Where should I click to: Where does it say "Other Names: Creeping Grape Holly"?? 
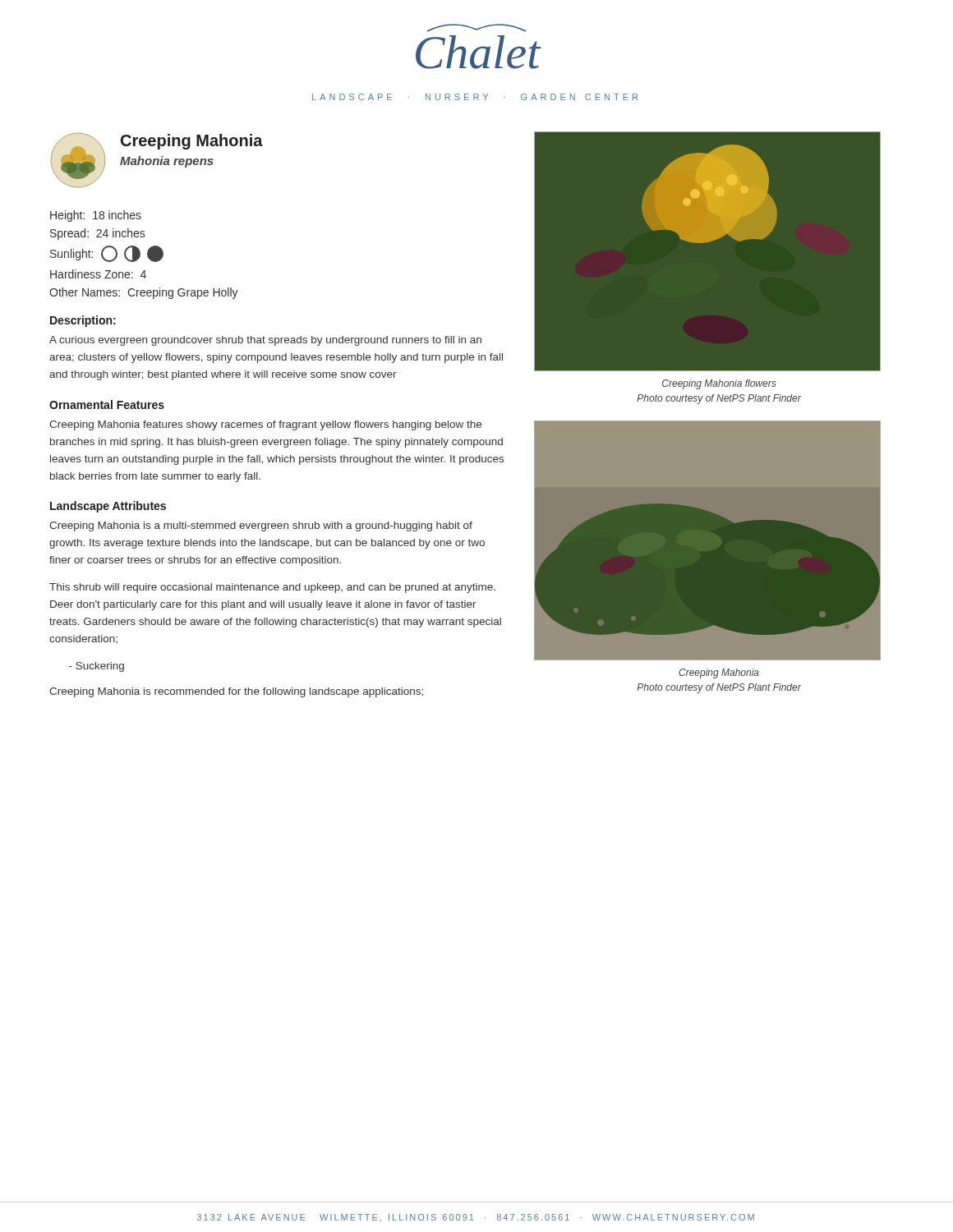(x=144, y=292)
